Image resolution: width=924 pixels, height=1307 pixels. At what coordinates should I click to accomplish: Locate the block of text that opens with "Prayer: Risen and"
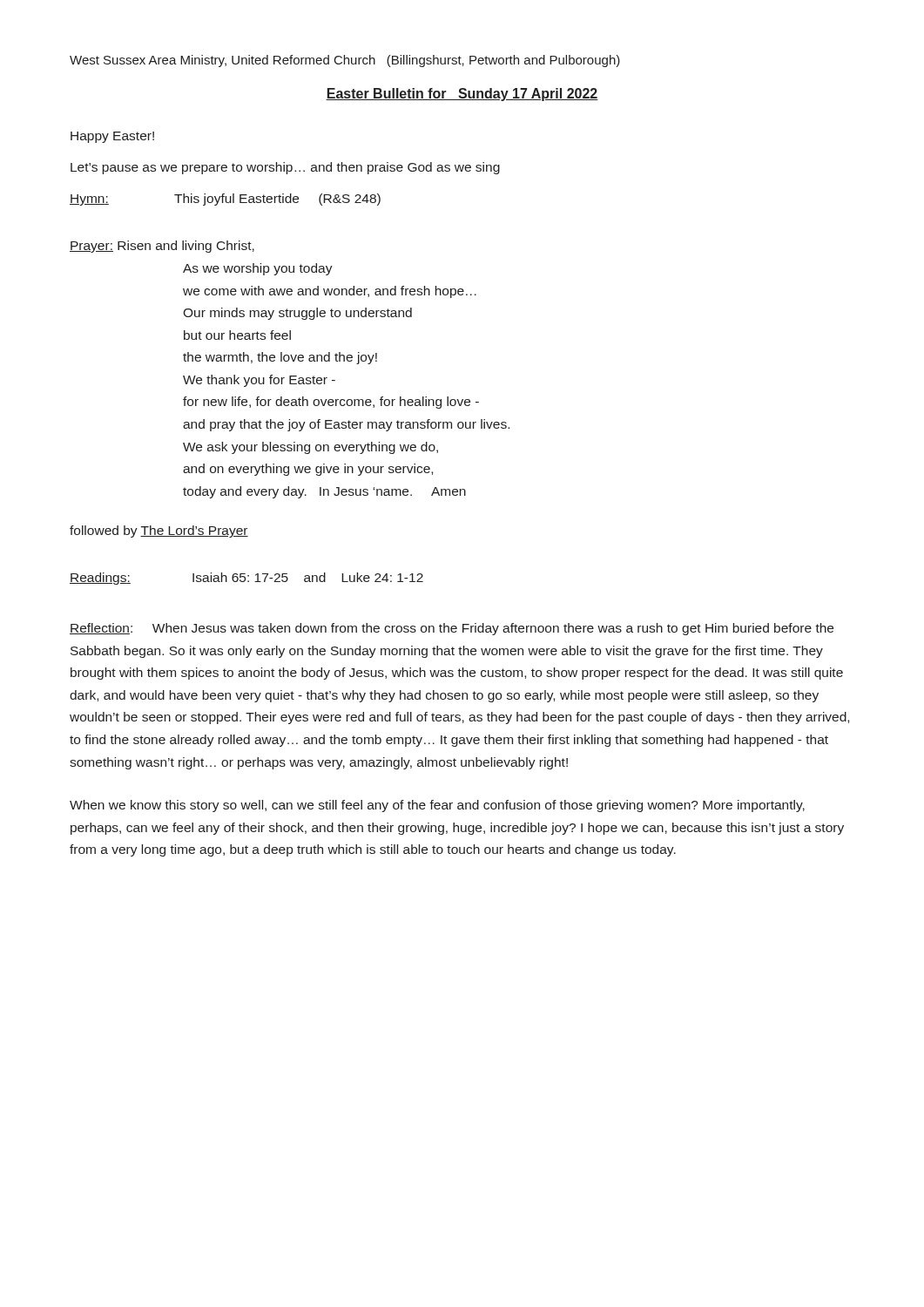(x=162, y=247)
